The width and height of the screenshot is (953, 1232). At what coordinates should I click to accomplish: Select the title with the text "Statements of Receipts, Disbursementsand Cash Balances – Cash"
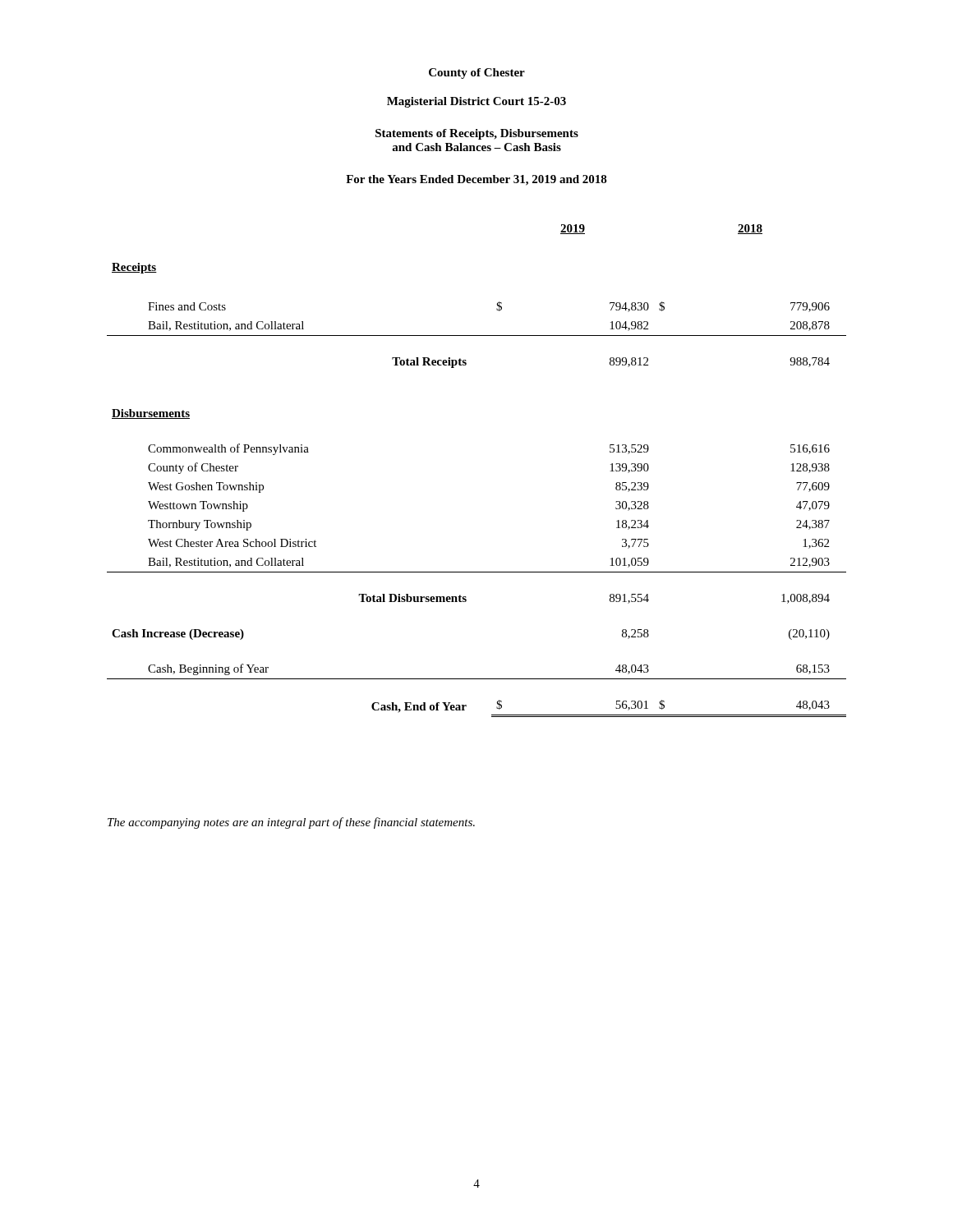[476, 140]
